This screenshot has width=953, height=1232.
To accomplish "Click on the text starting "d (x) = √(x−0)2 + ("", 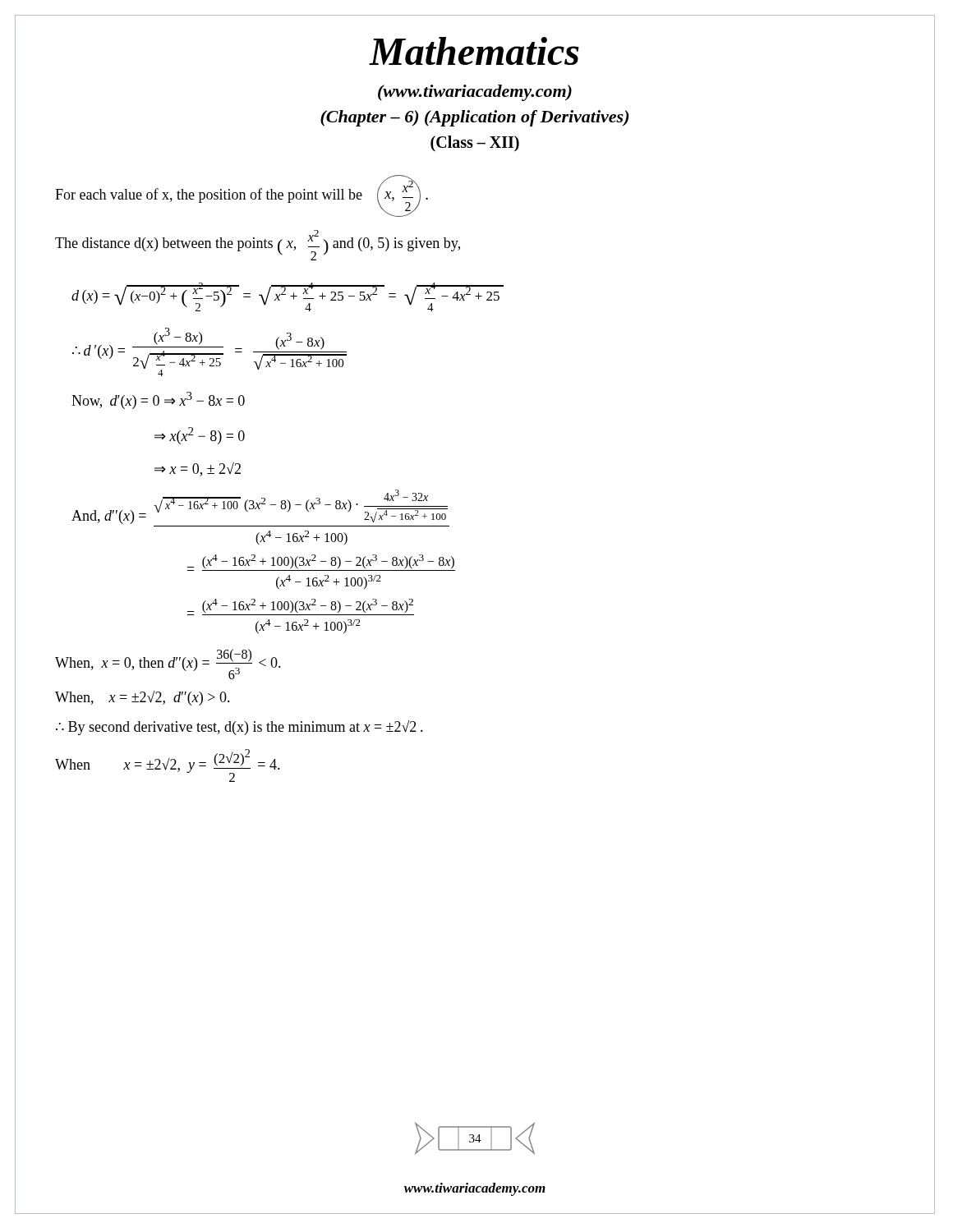I will (287, 297).
